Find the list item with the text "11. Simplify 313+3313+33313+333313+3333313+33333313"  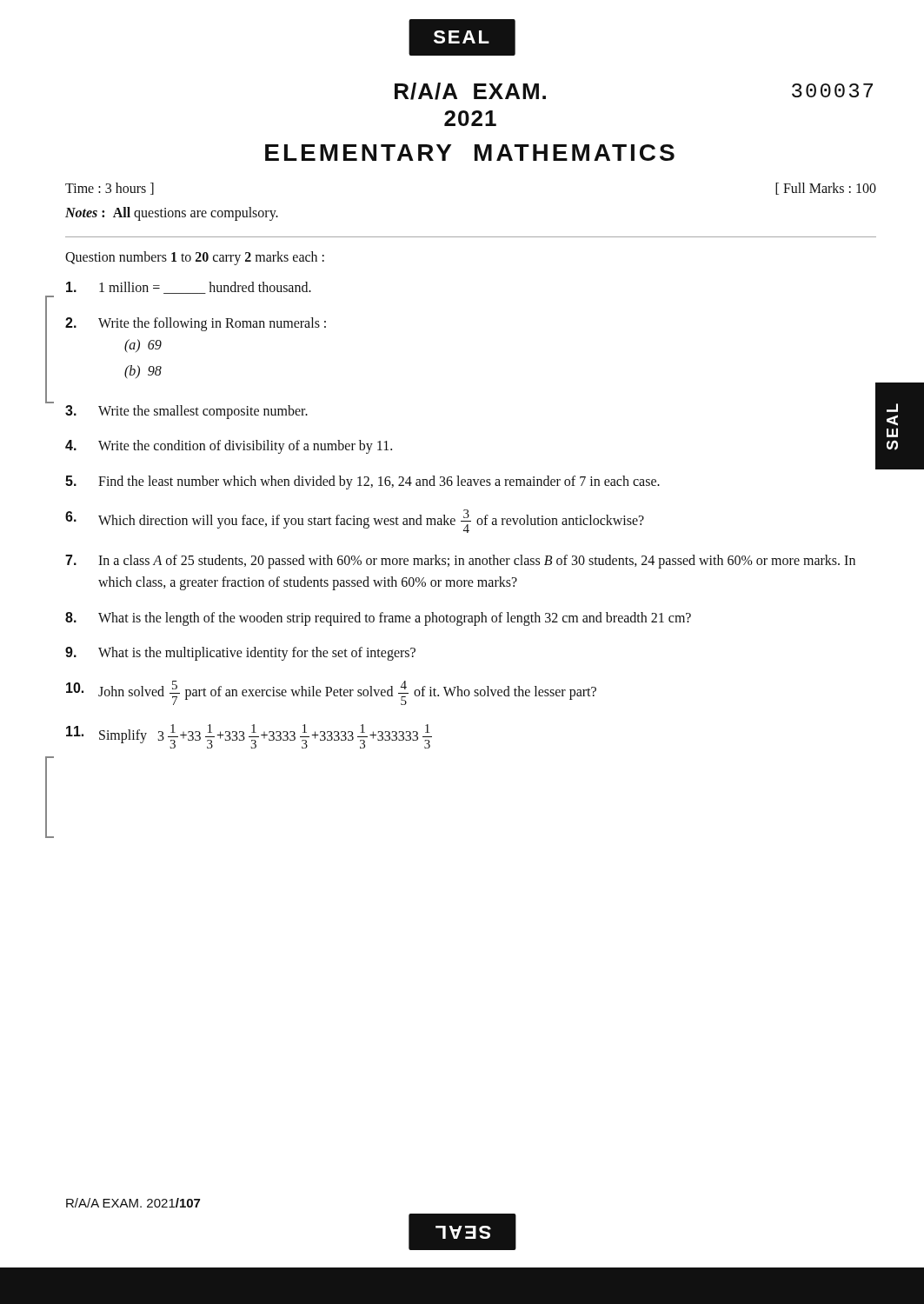tap(249, 736)
